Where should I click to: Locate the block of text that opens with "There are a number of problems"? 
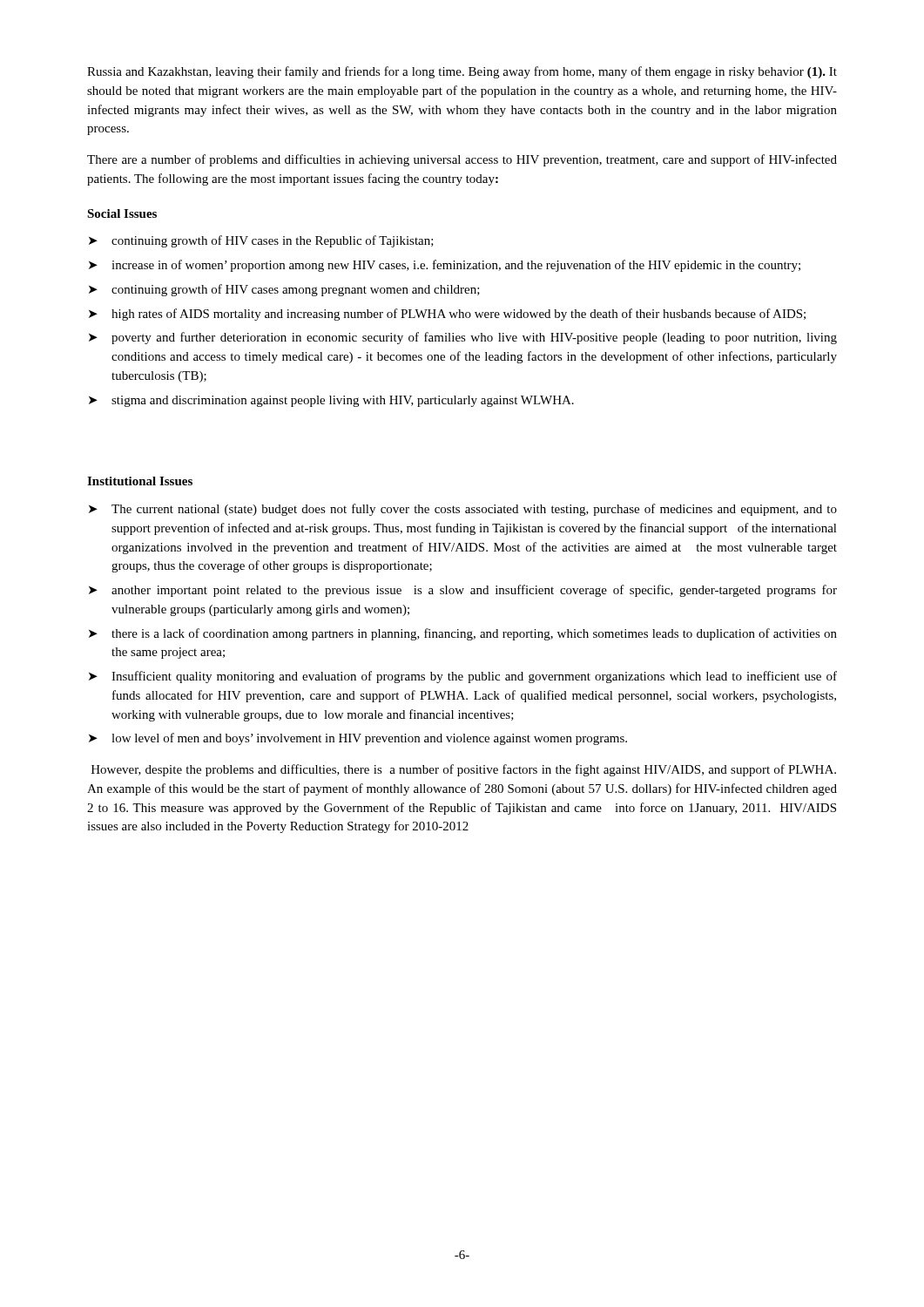[x=462, y=169]
